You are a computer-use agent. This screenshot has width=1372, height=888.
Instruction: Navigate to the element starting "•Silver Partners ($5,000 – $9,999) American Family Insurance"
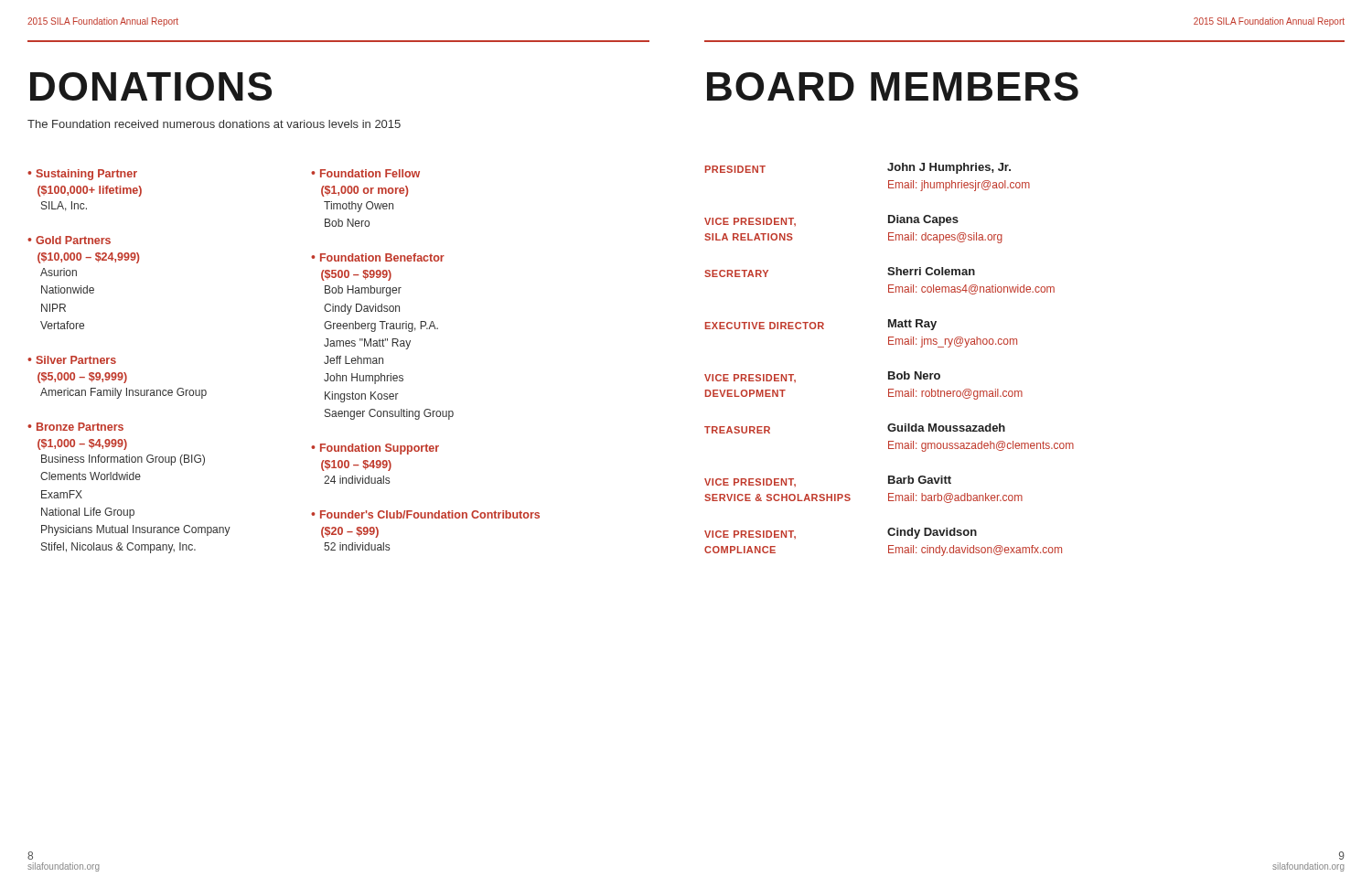[x=72, y=360]
